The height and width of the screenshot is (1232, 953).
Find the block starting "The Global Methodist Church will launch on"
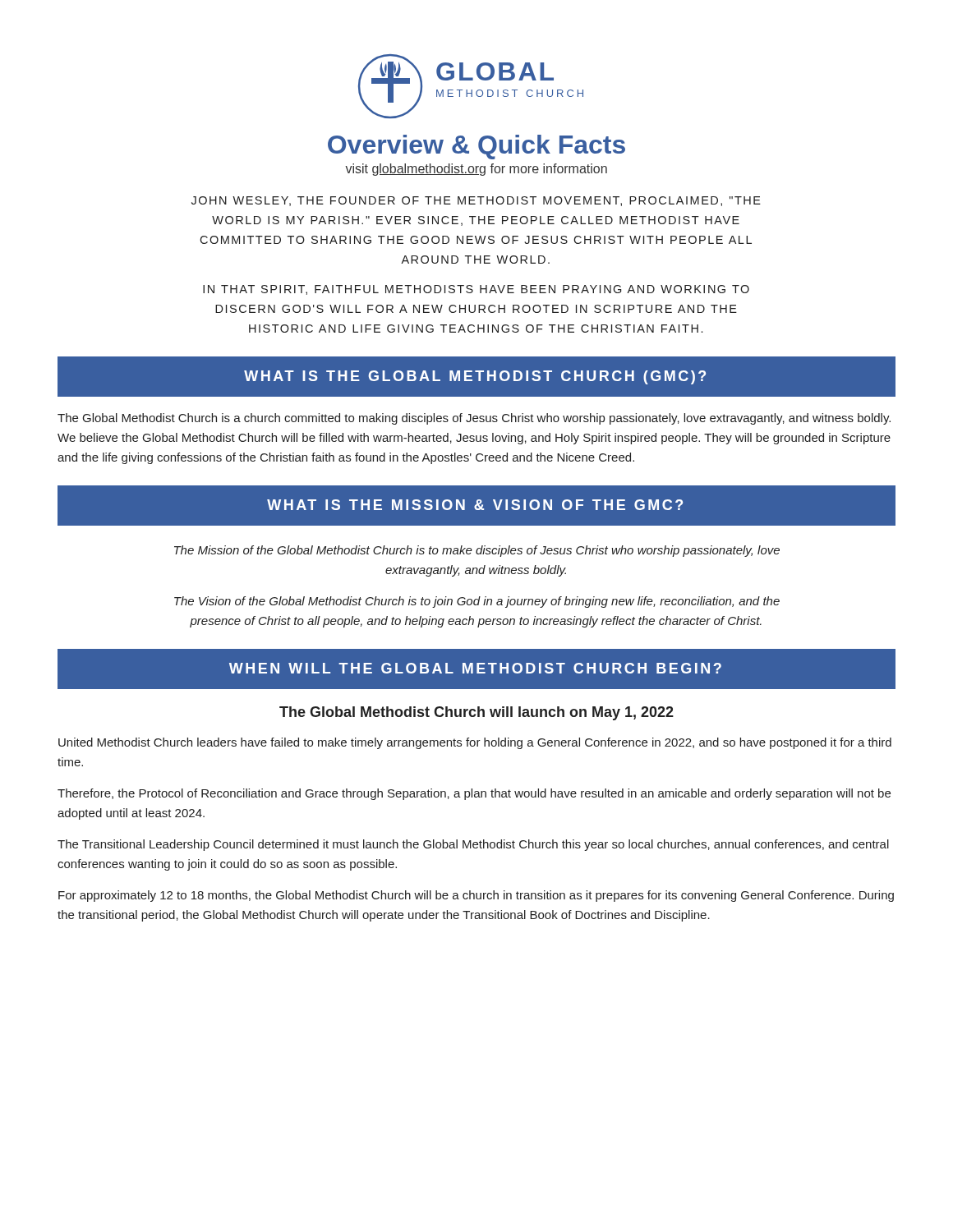point(476,712)
